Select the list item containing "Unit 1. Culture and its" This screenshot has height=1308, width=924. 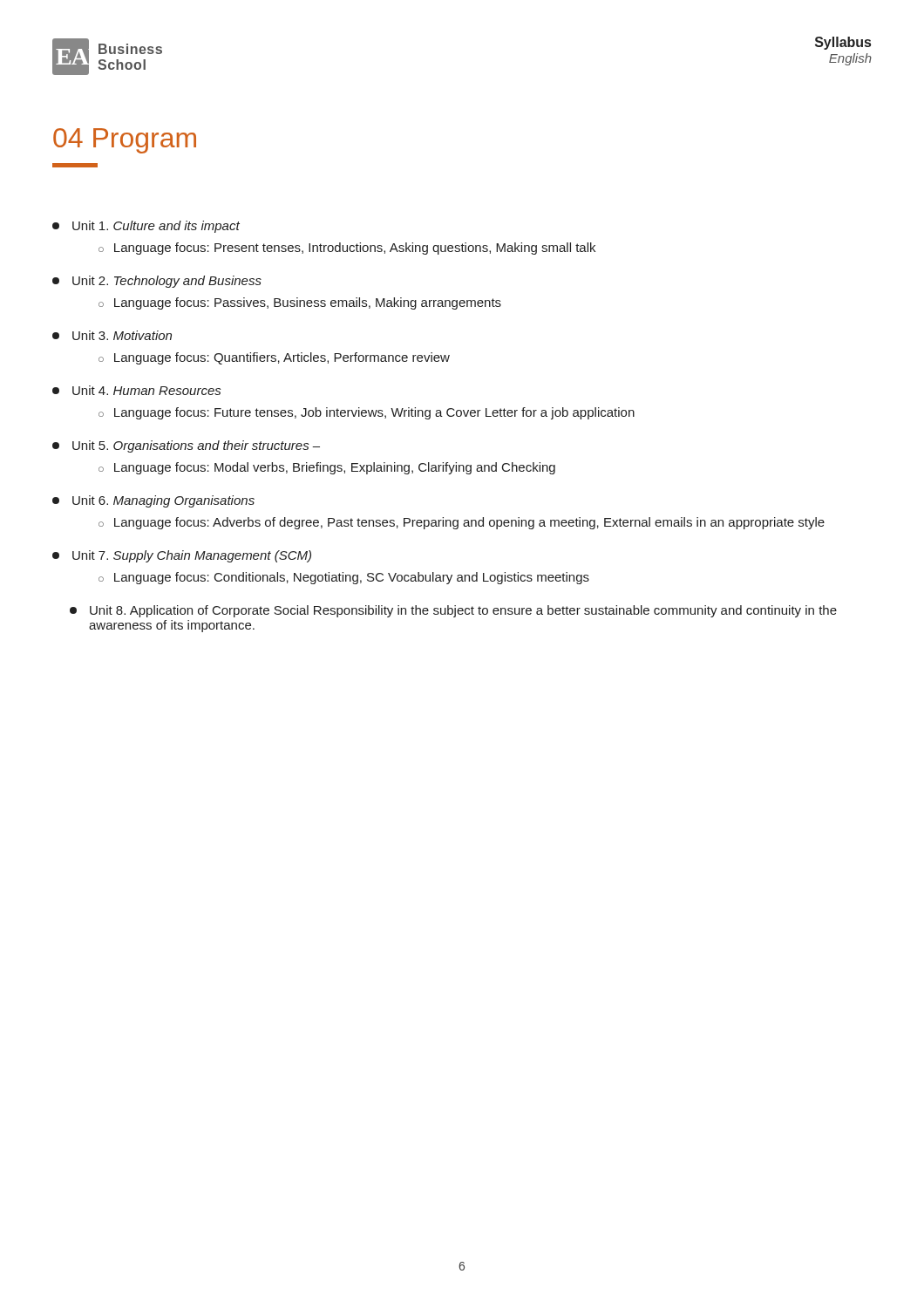462,239
